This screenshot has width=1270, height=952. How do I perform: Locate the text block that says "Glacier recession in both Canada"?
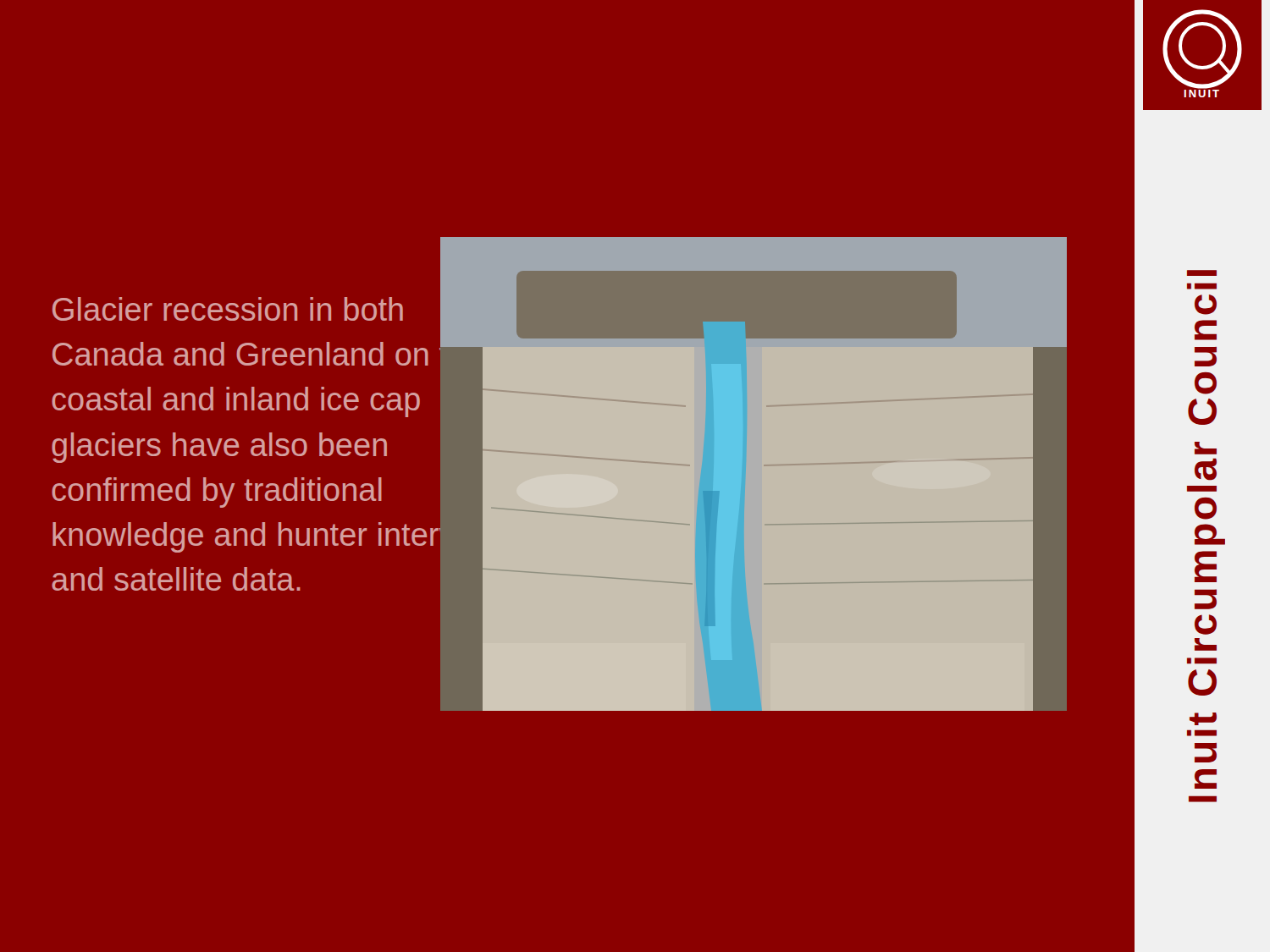pos(285,445)
